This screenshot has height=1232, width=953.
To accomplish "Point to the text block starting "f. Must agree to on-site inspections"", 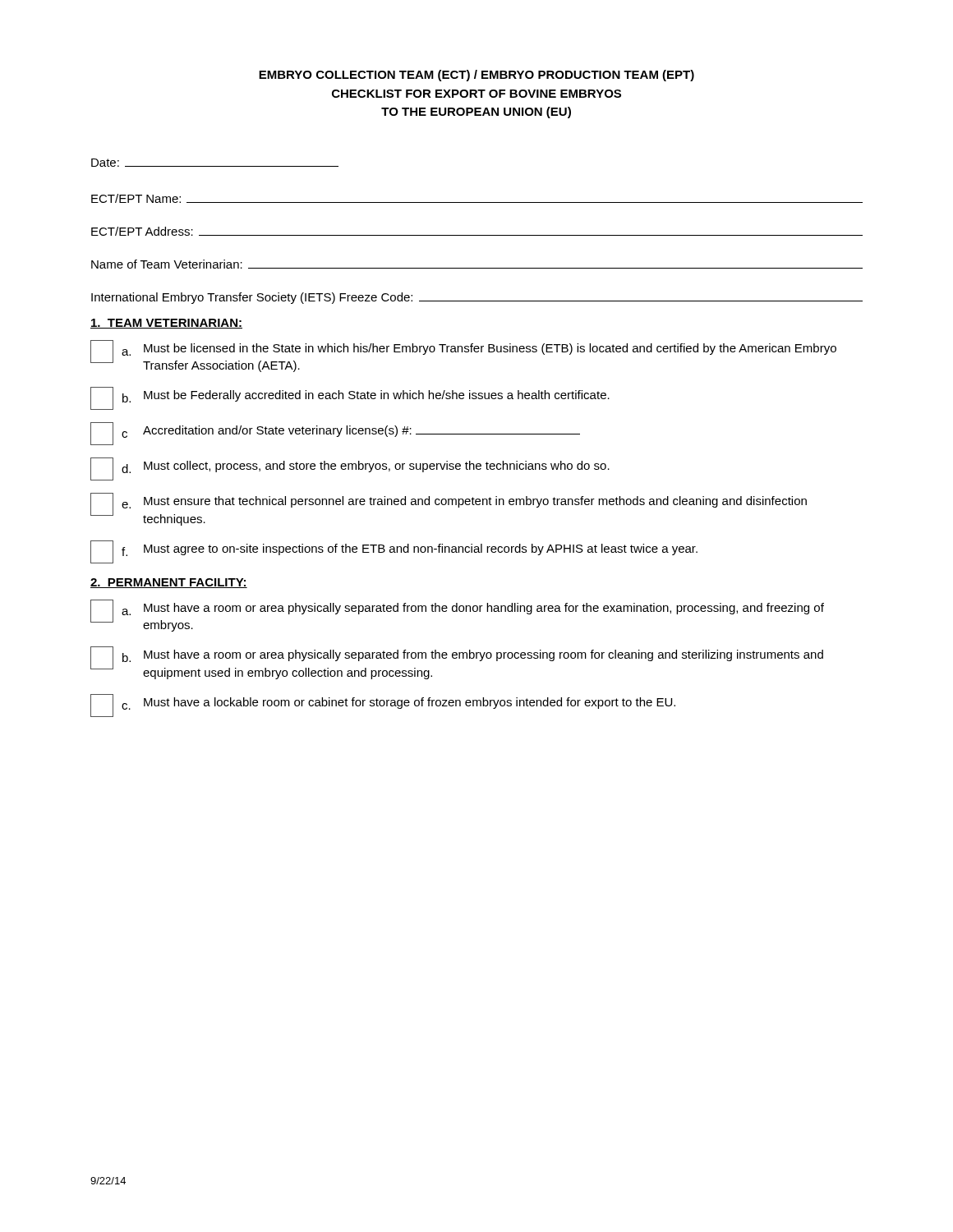I will [476, 551].
